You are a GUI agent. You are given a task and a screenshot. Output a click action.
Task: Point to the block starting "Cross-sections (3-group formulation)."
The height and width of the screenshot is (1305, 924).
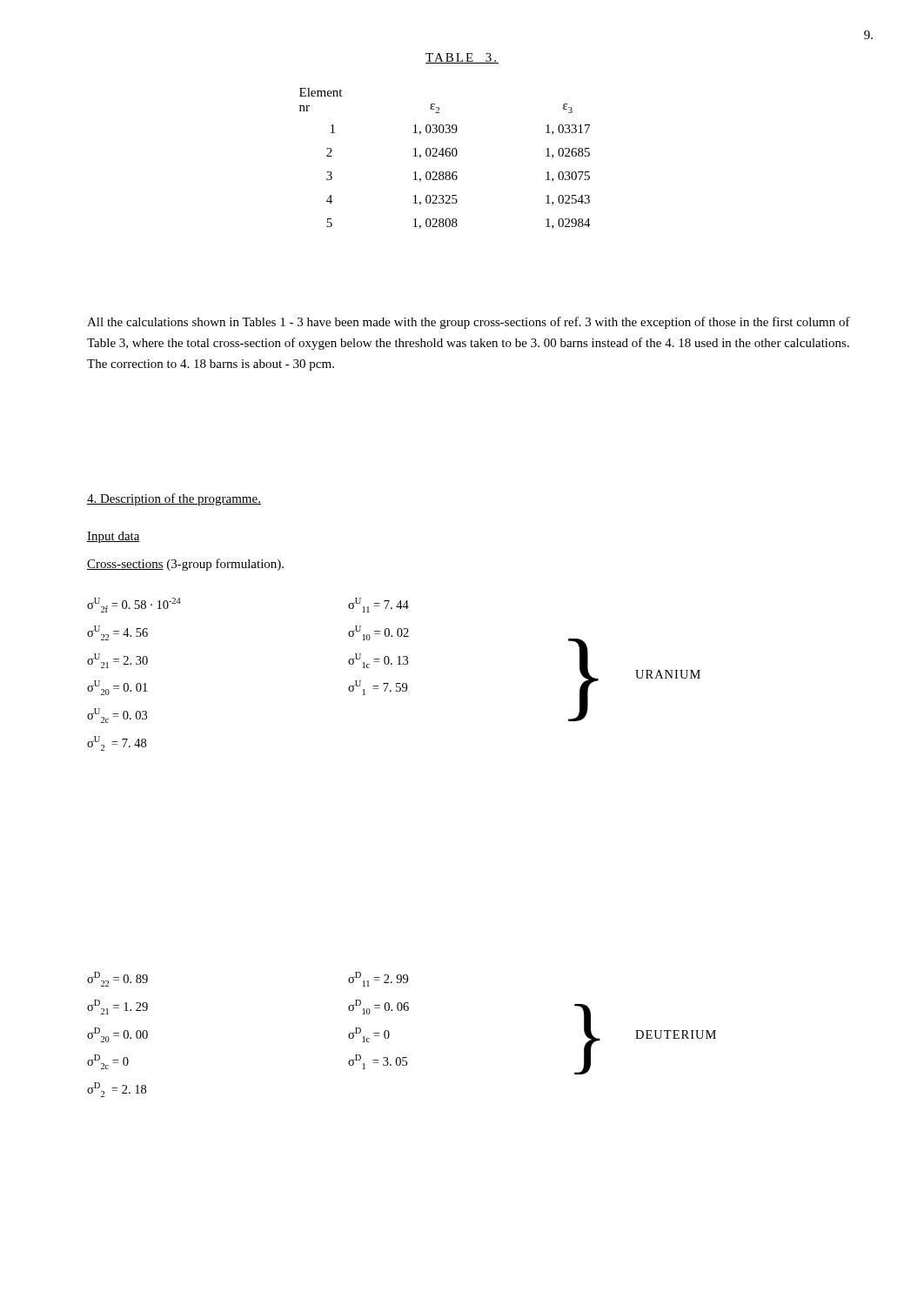tap(186, 564)
